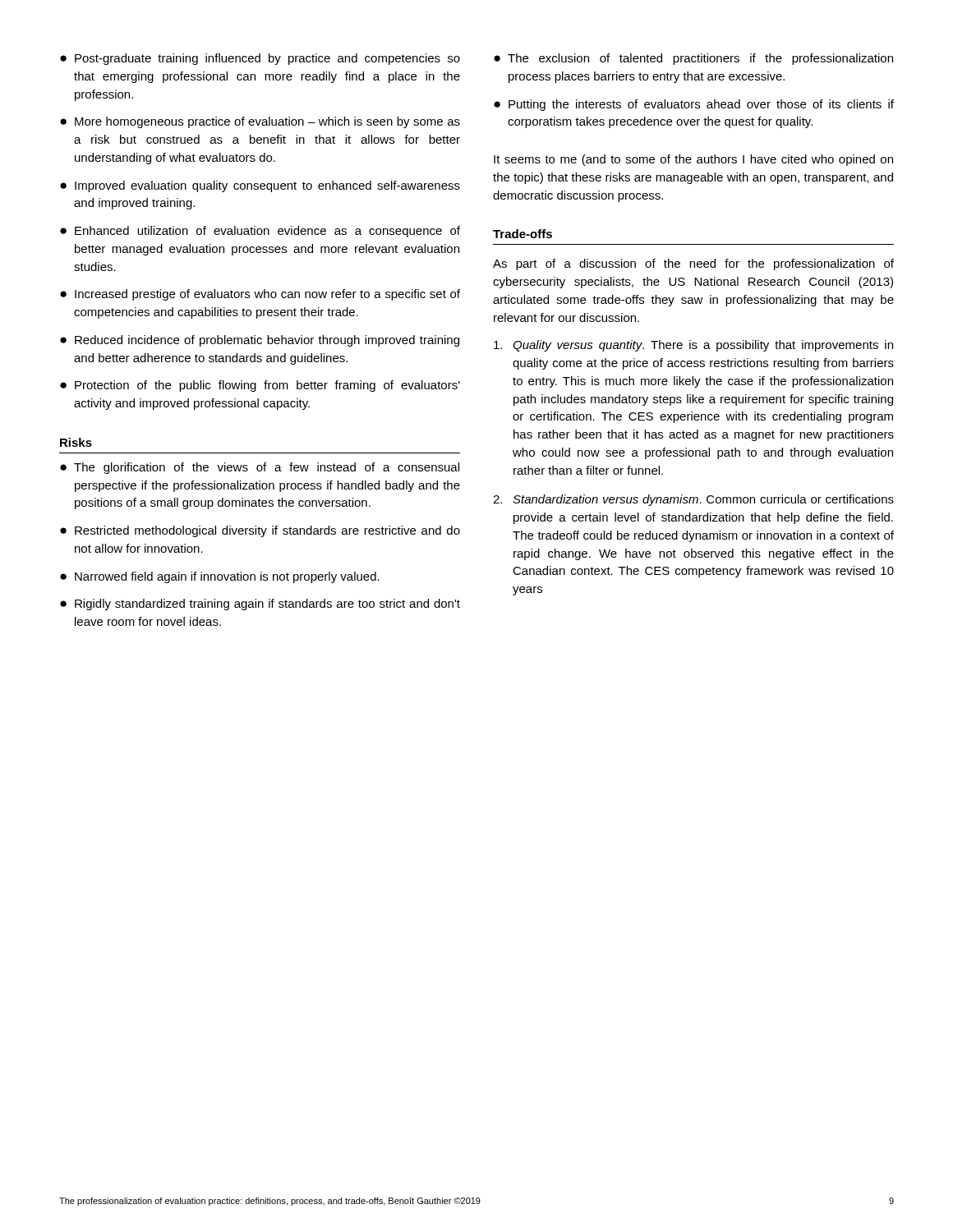Select the text block that reads "As part of"
The width and height of the screenshot is (953, 1232).
click(x=693, y=290)
